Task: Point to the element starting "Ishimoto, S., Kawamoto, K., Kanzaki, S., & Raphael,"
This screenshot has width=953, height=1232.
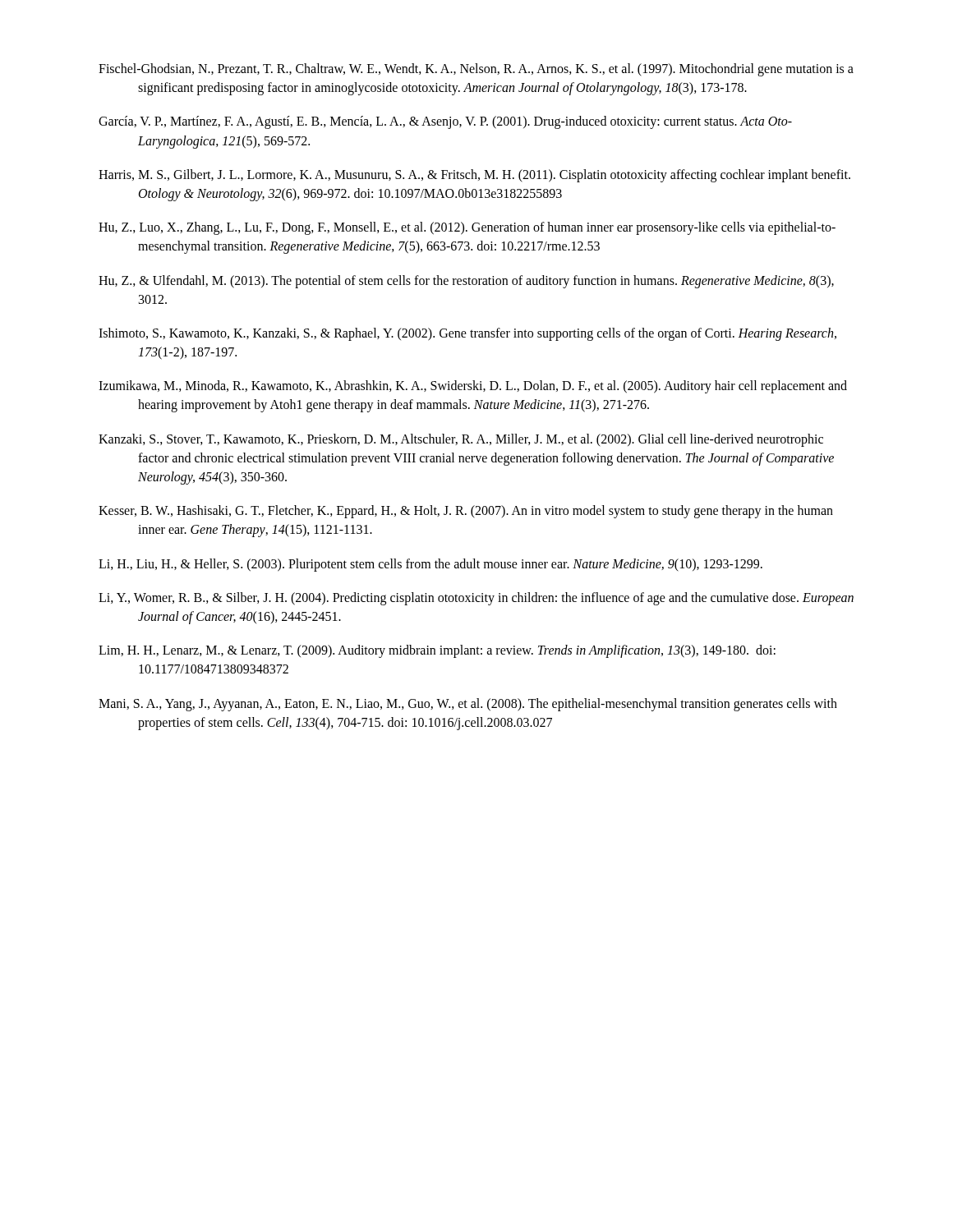Action: tap(468, 342)
